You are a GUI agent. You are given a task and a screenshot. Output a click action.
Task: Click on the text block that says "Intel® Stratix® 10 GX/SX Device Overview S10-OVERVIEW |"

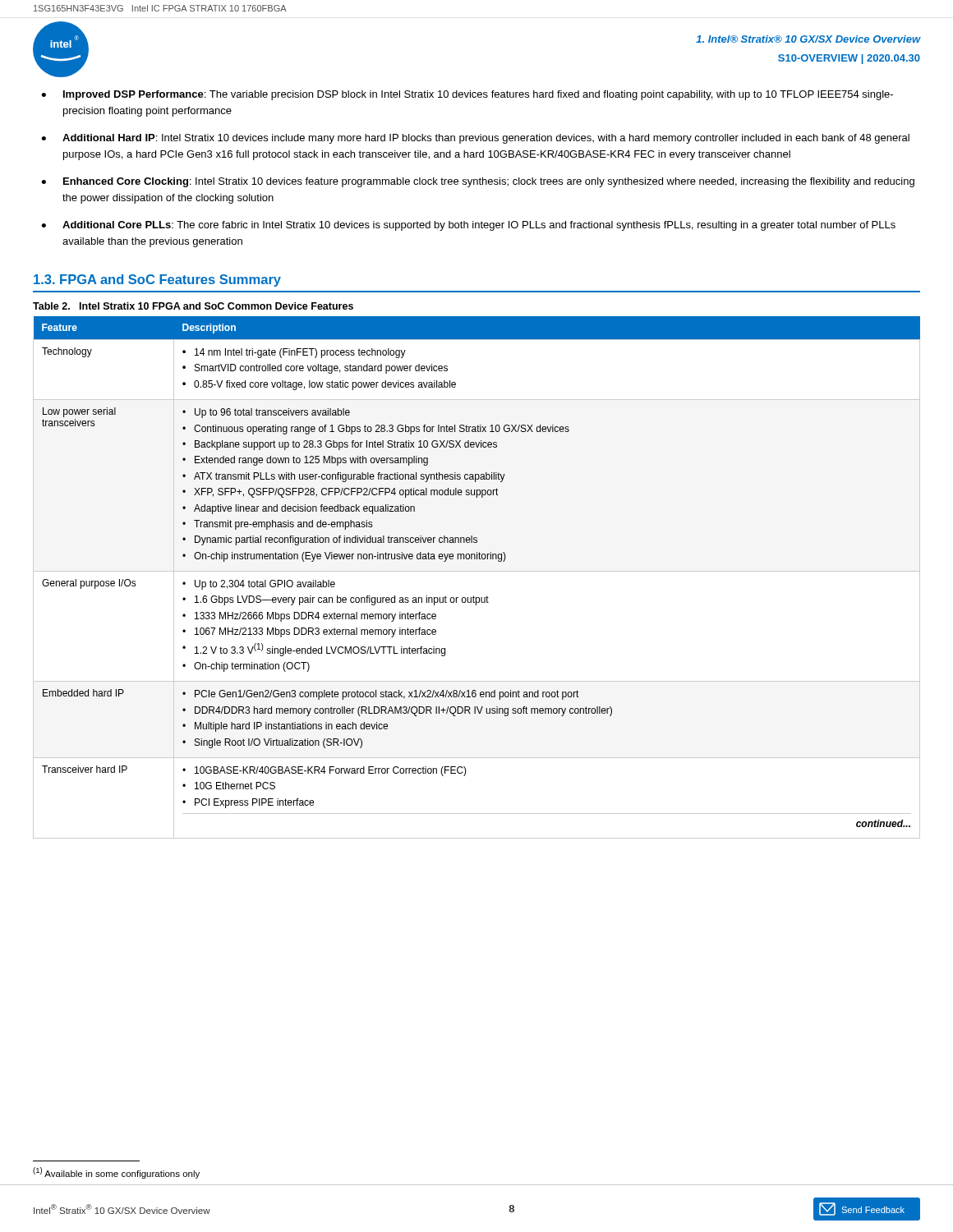(x=808, y=49)
